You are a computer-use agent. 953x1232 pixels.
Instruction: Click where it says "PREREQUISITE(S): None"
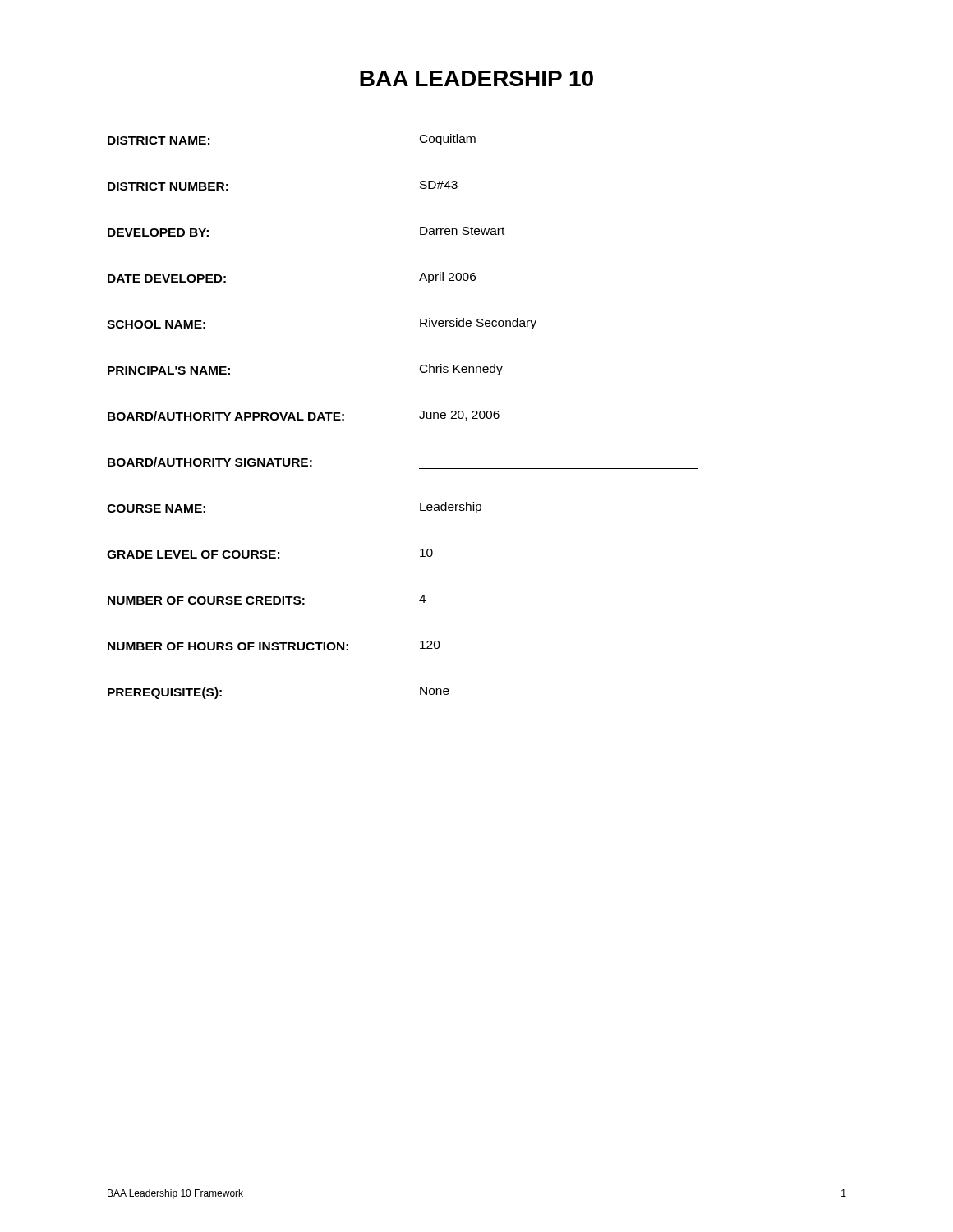(x=163, y=693)
